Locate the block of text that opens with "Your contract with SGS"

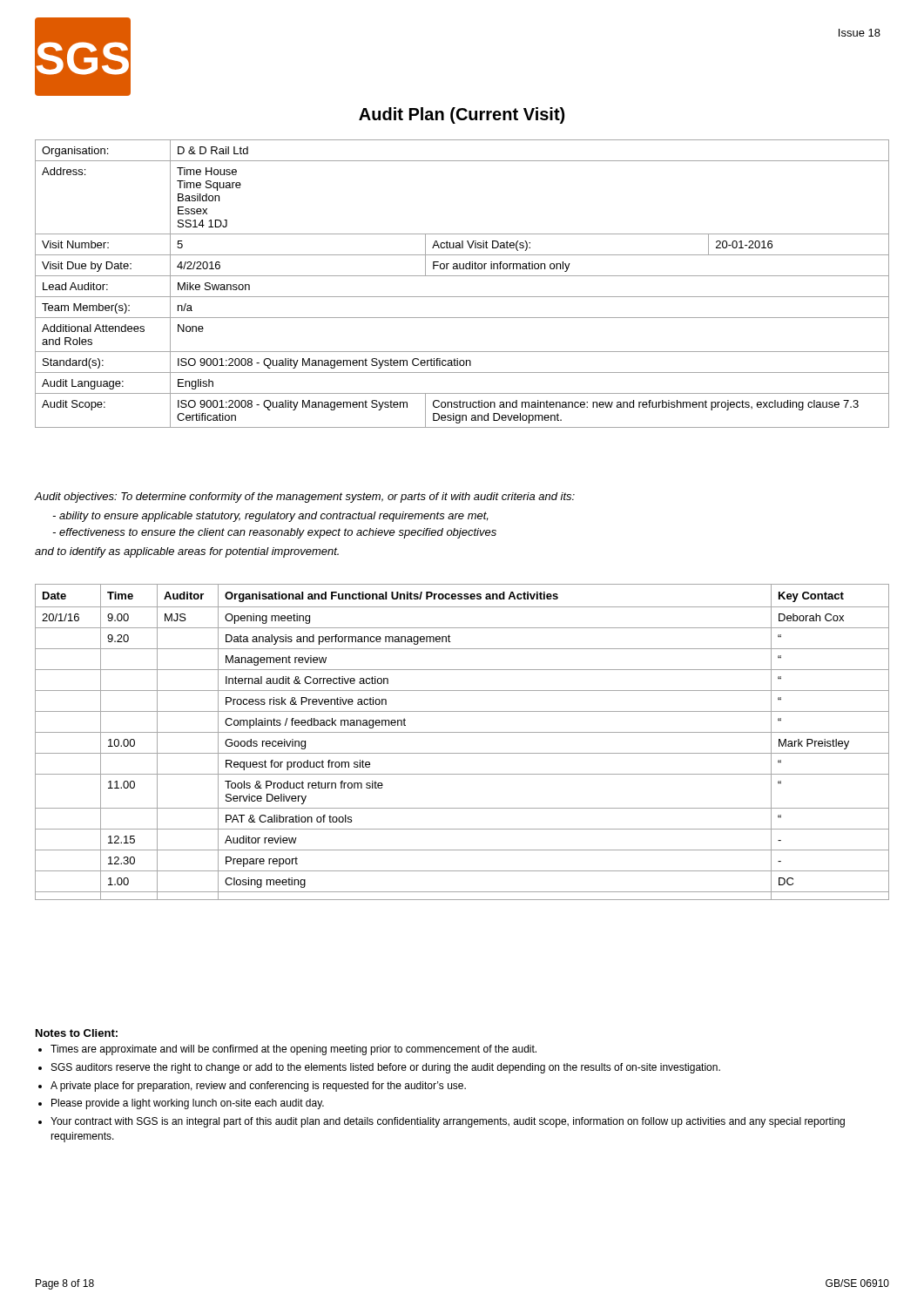point(448,1129)
